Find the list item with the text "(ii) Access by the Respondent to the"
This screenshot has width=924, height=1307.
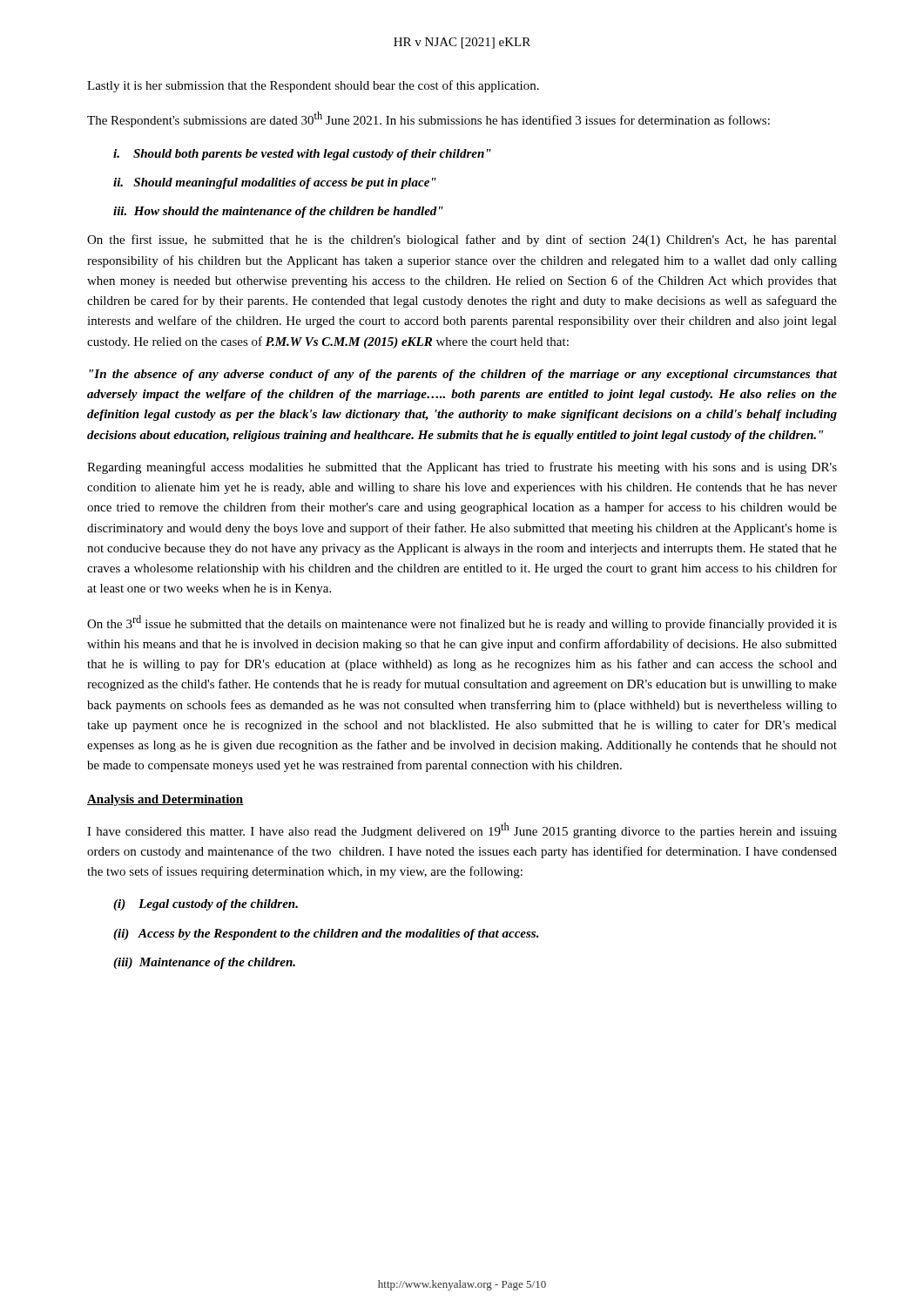point(326,933)
